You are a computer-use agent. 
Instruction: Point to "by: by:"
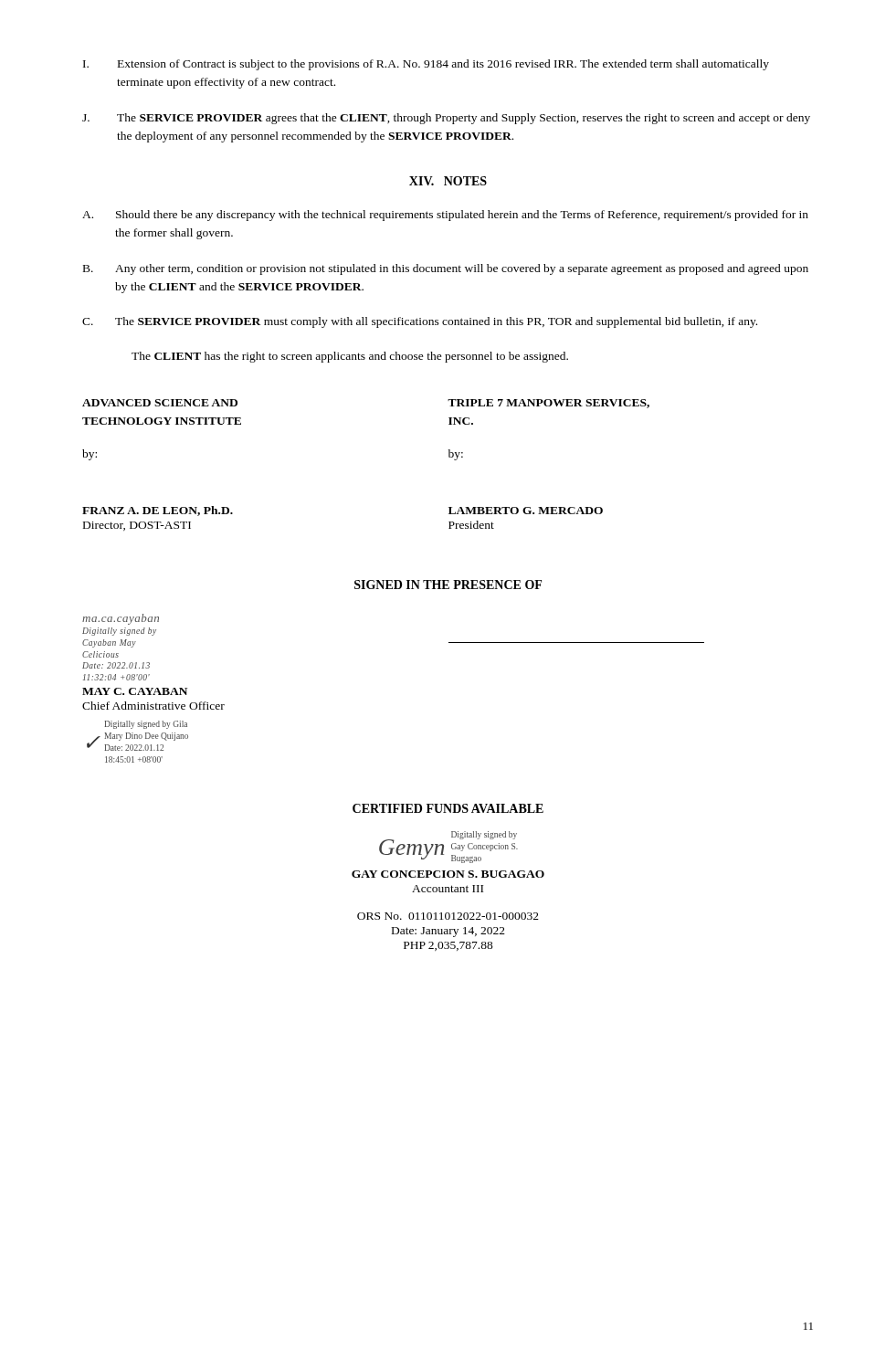[x=448, y=449]
